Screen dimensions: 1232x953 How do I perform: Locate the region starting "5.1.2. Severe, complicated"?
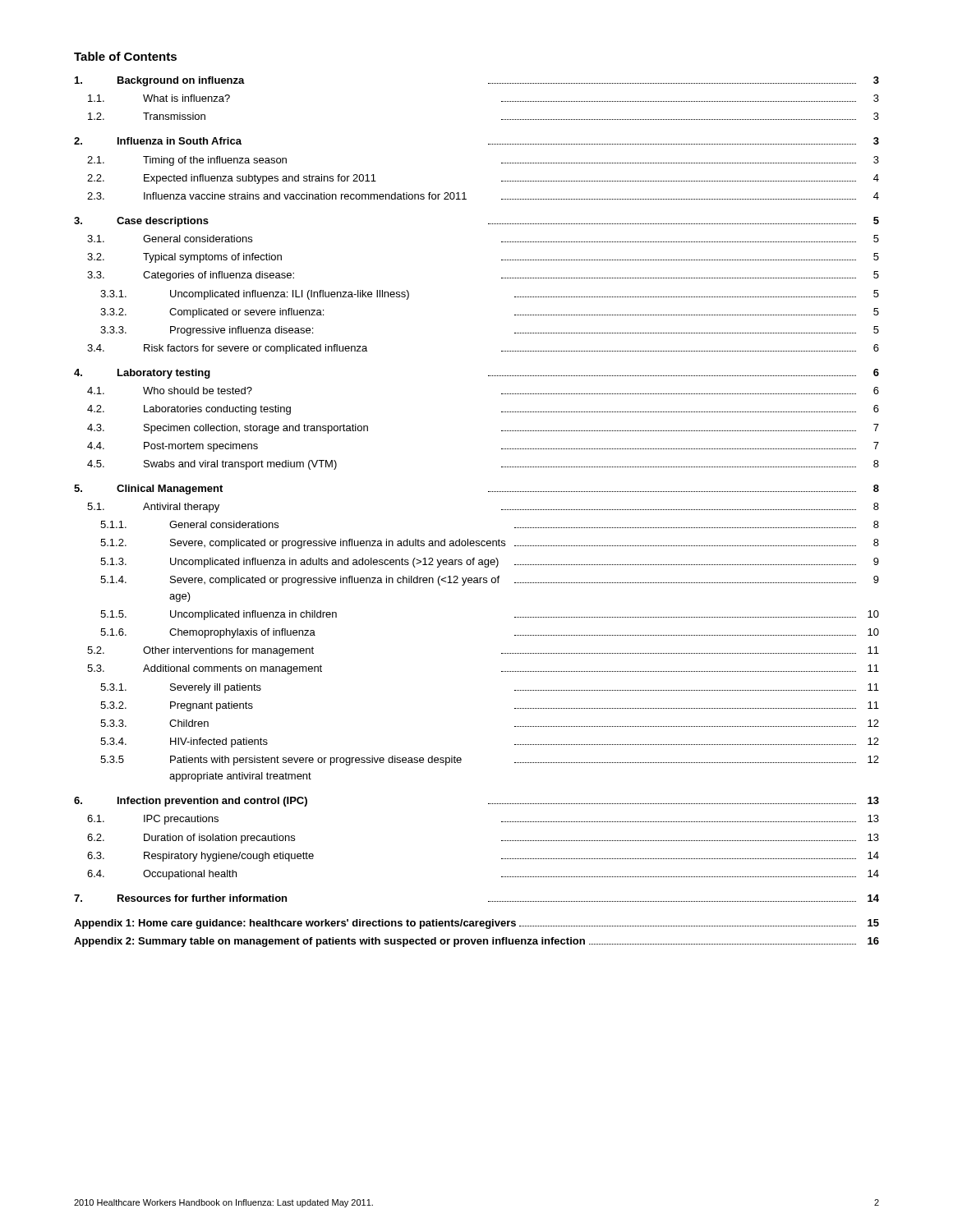tap(476, 543)
